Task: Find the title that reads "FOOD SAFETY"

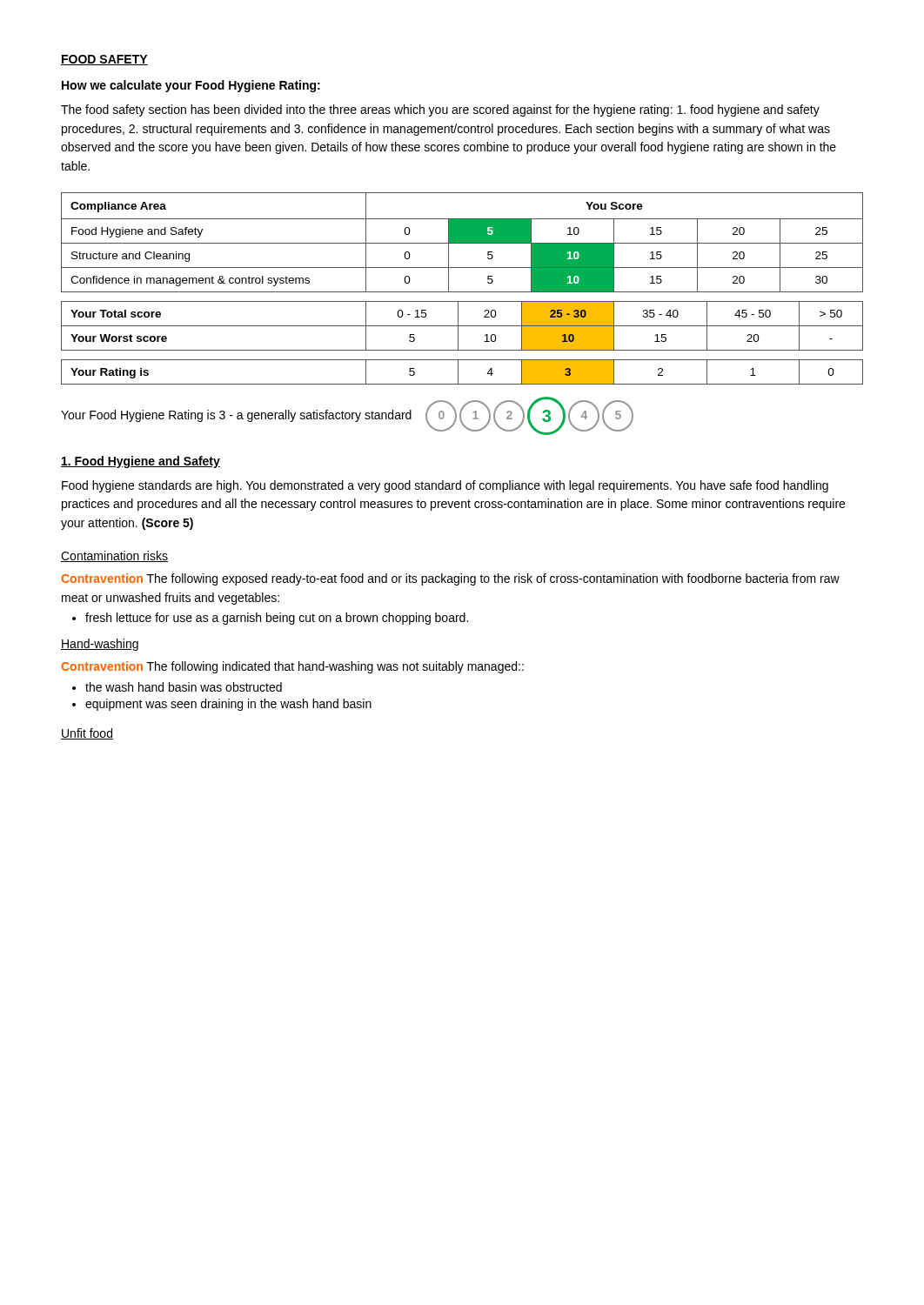Action: (x=104, y=59)
